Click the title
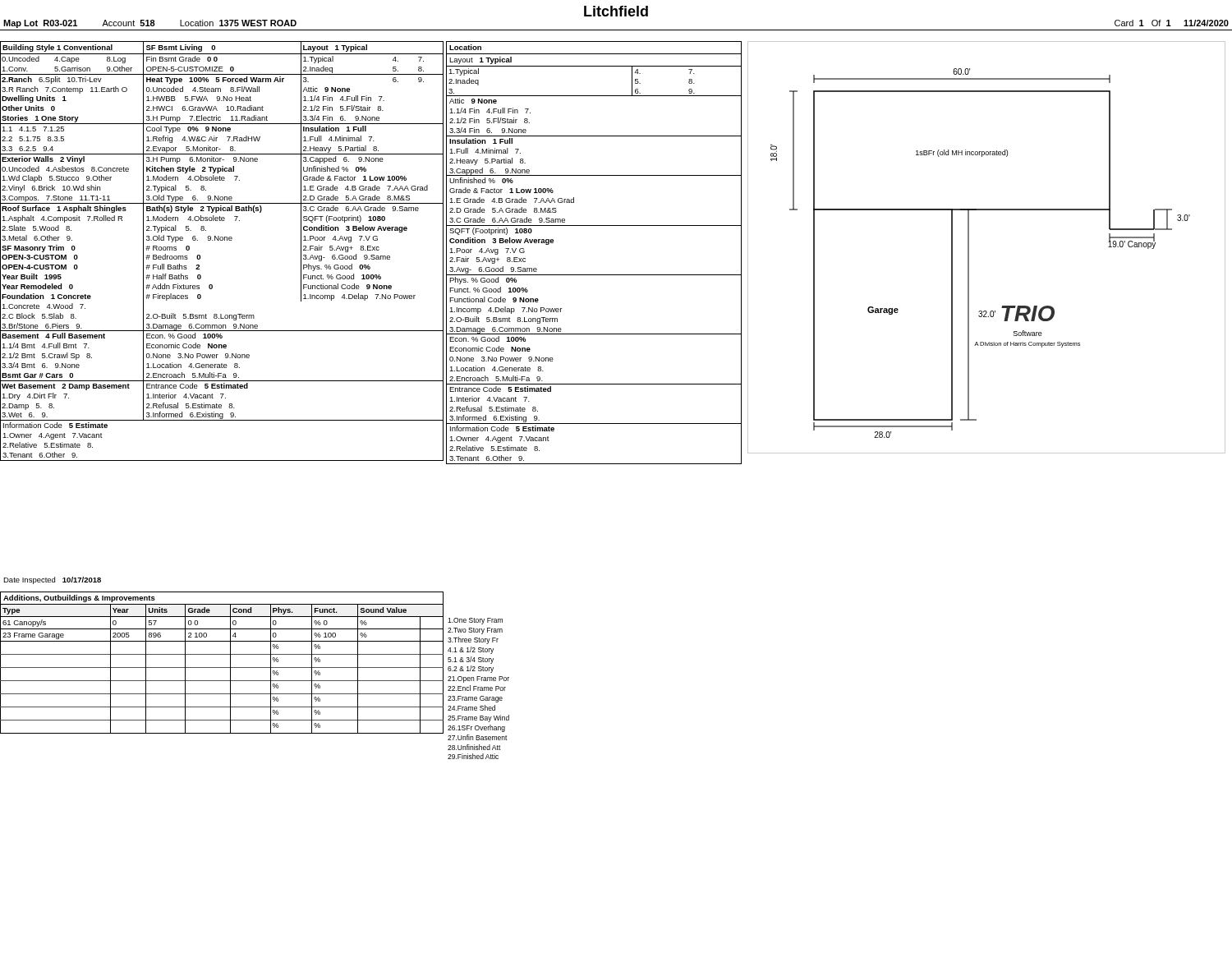The height and width of the screenshot is (953, 1232). [x=616, y=11]
